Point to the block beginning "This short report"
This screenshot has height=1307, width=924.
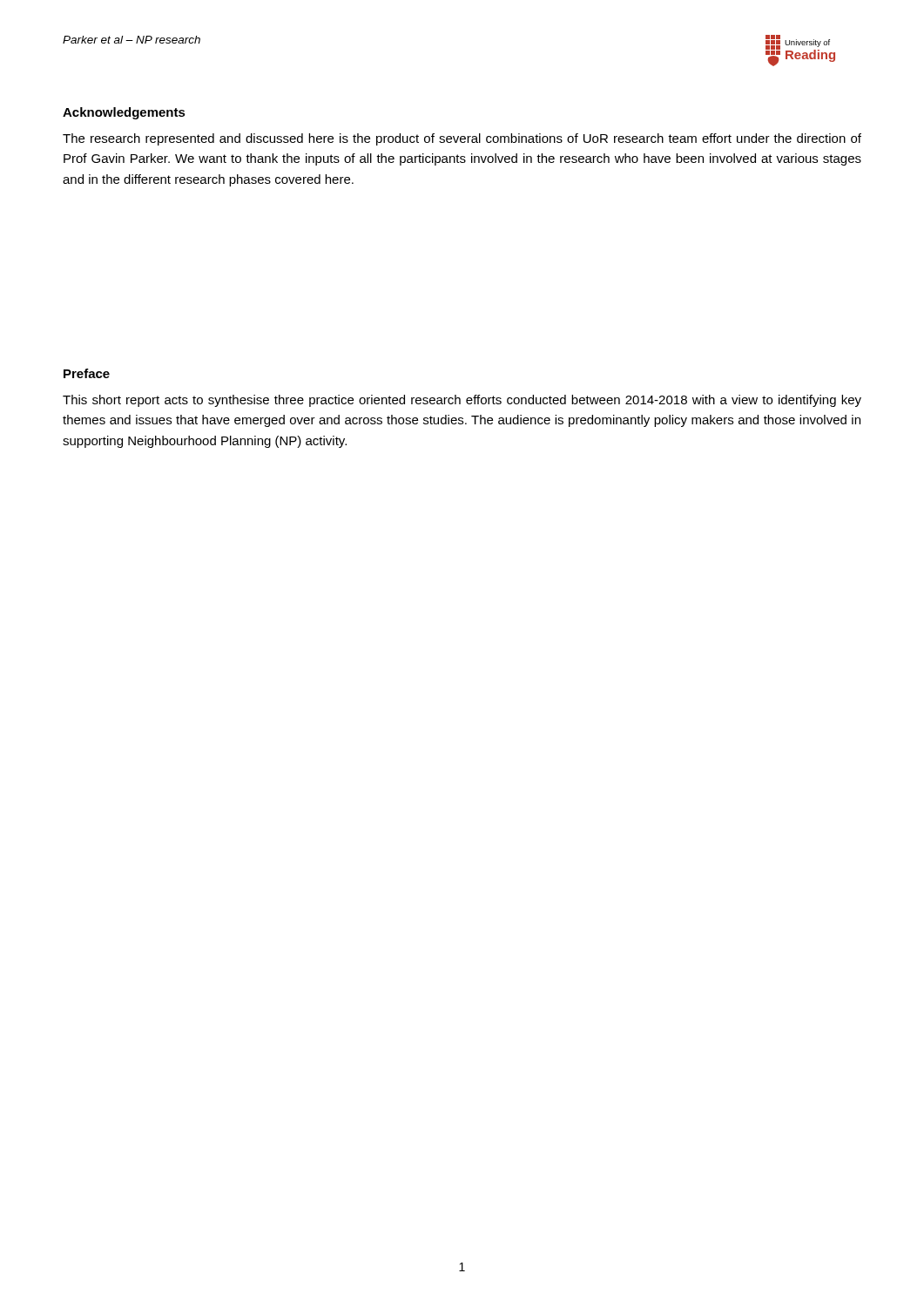coord(462,420)
